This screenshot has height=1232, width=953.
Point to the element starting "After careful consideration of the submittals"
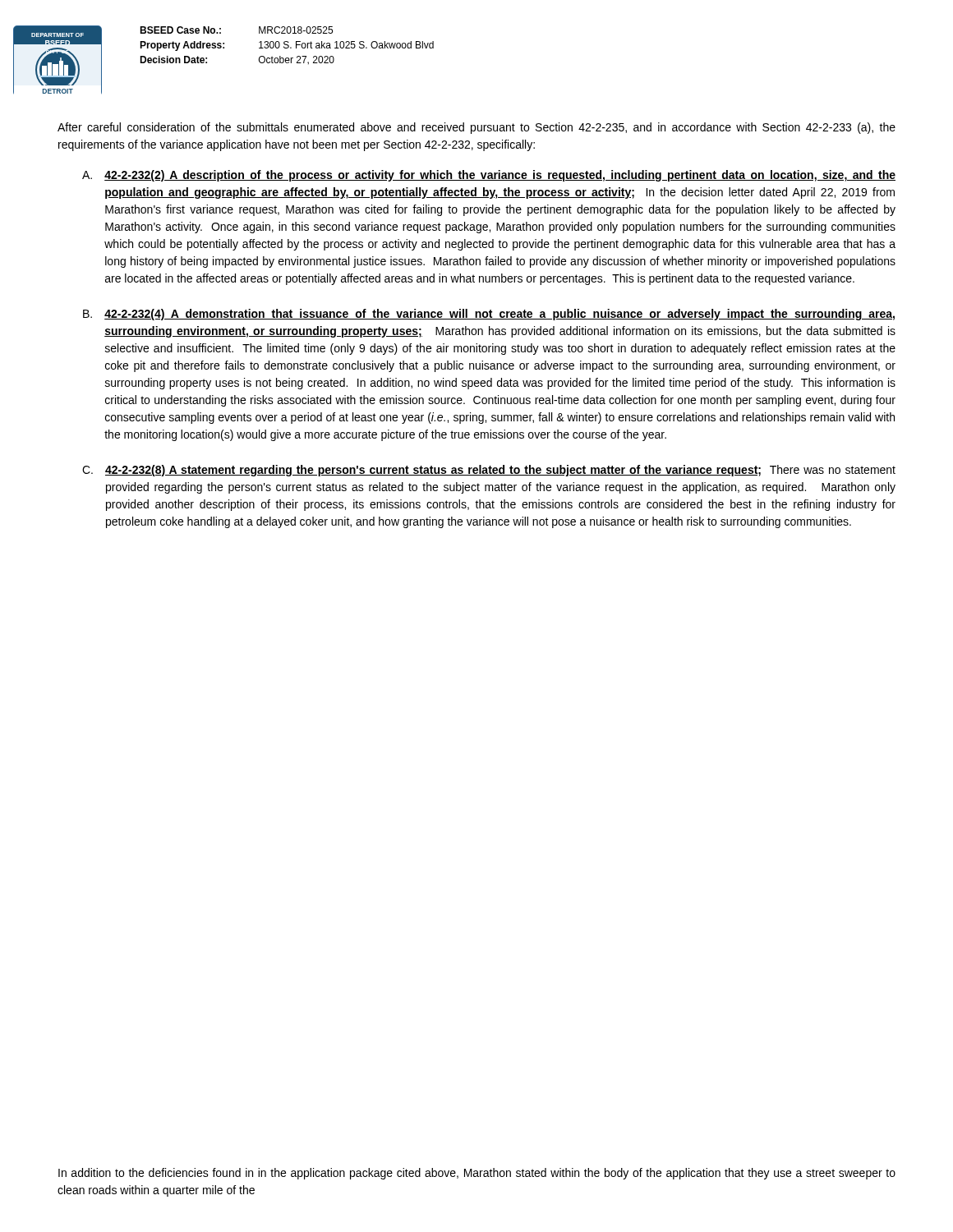click(x=476, y=136)
